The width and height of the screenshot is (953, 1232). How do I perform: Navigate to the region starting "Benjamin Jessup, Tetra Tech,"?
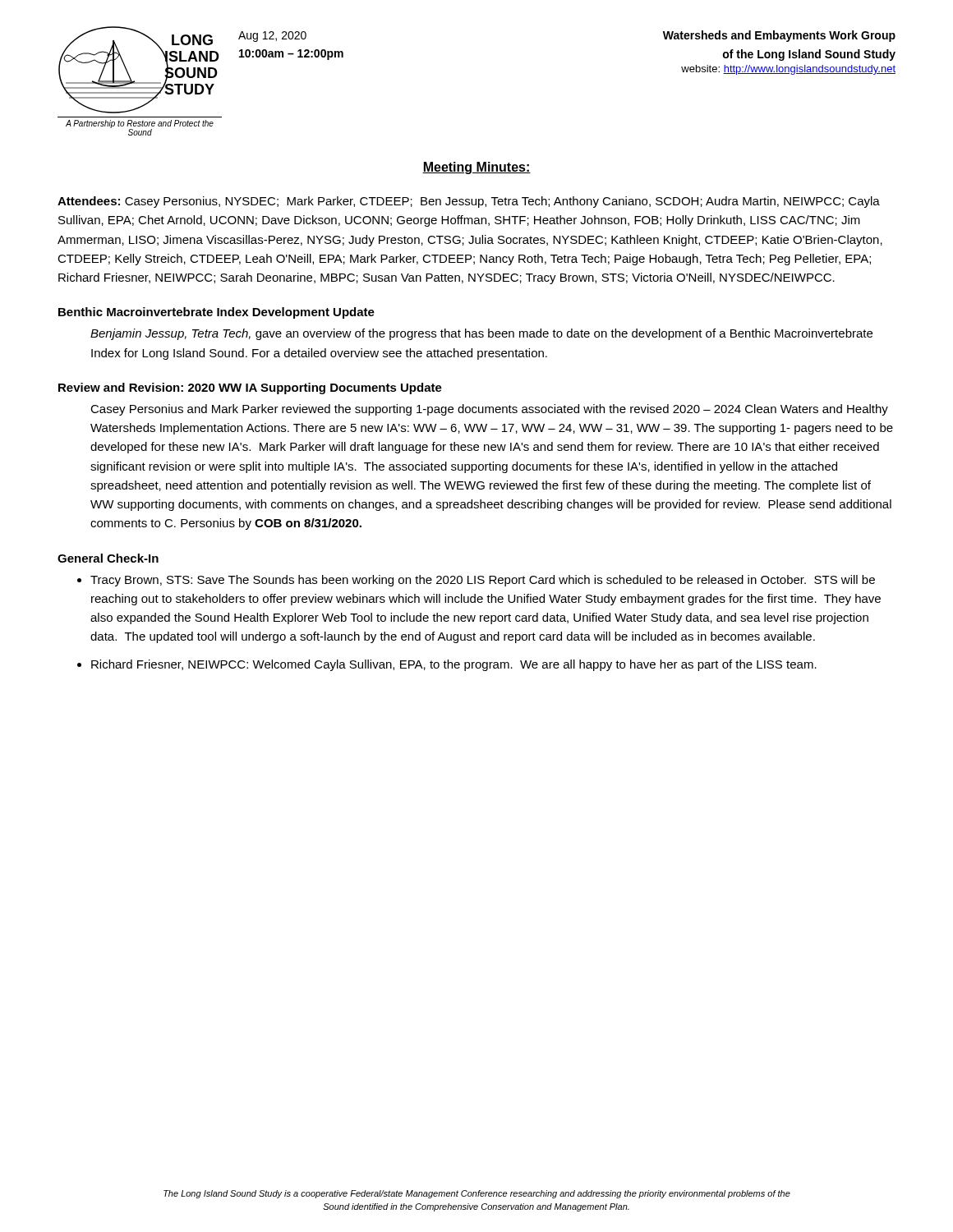pyautogui.click(x=493, y=343)
